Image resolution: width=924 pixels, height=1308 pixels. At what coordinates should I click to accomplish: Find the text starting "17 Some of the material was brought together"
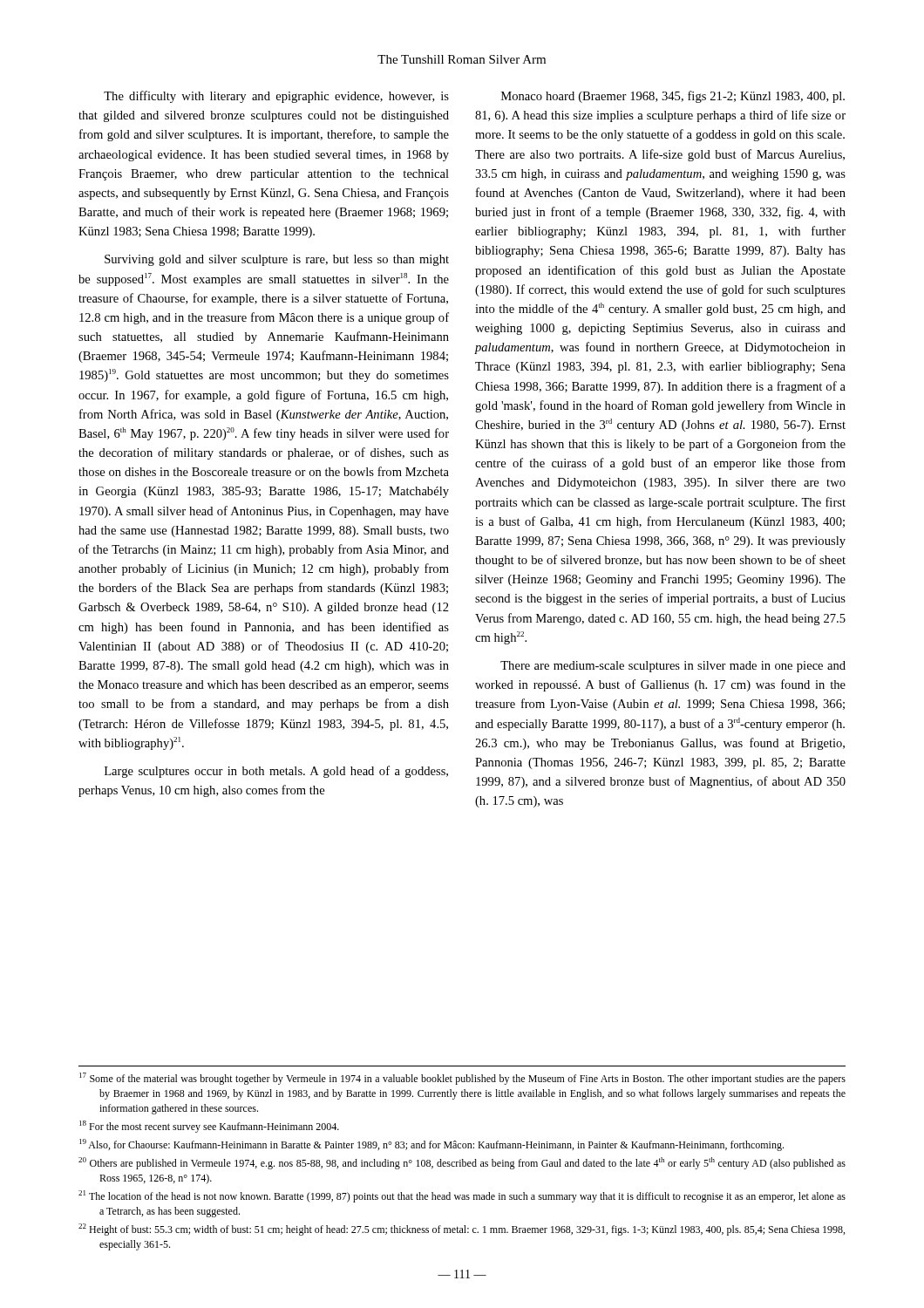click(x=462, y=1093)
